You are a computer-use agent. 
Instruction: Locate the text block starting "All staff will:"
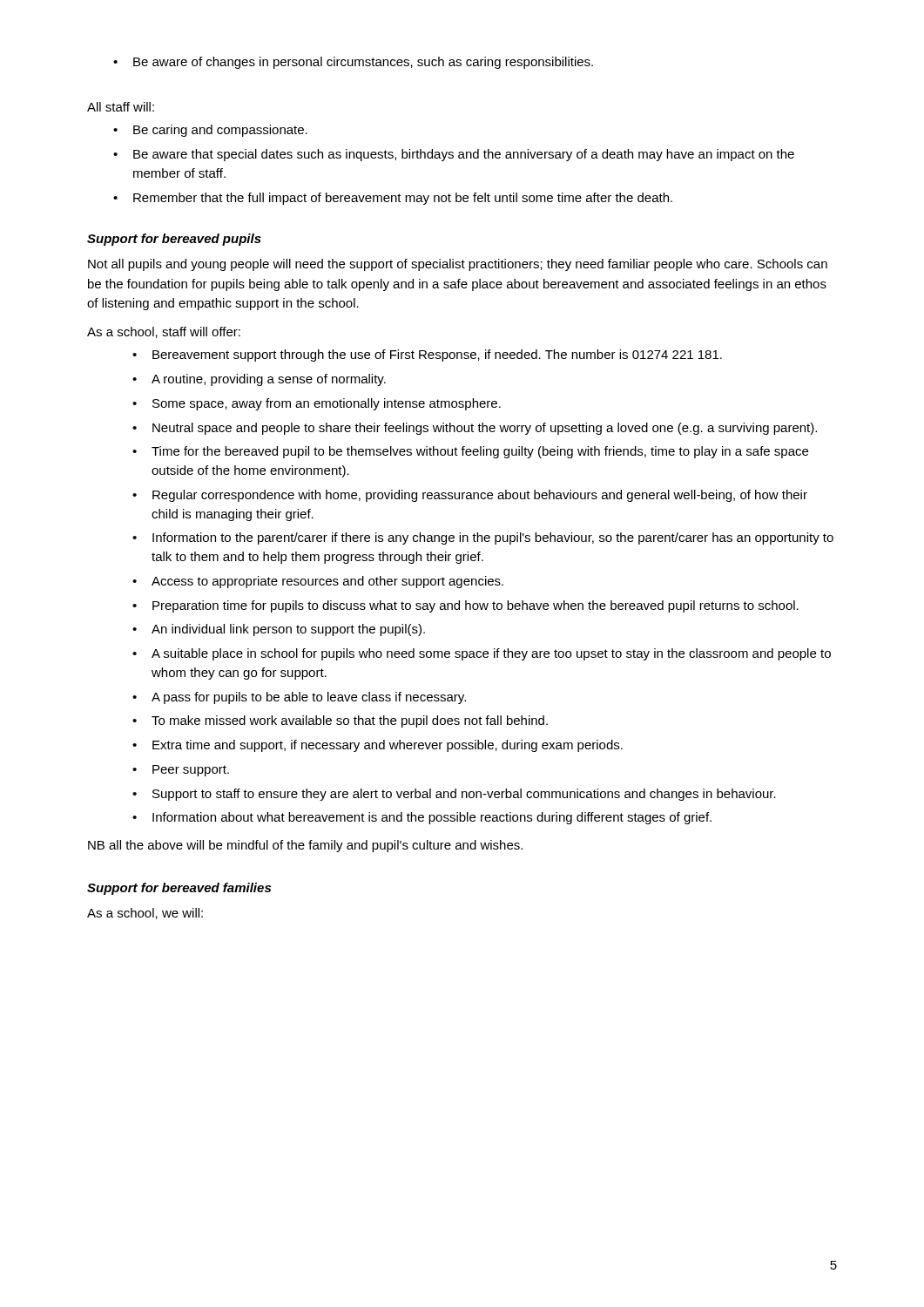(121, 107)
